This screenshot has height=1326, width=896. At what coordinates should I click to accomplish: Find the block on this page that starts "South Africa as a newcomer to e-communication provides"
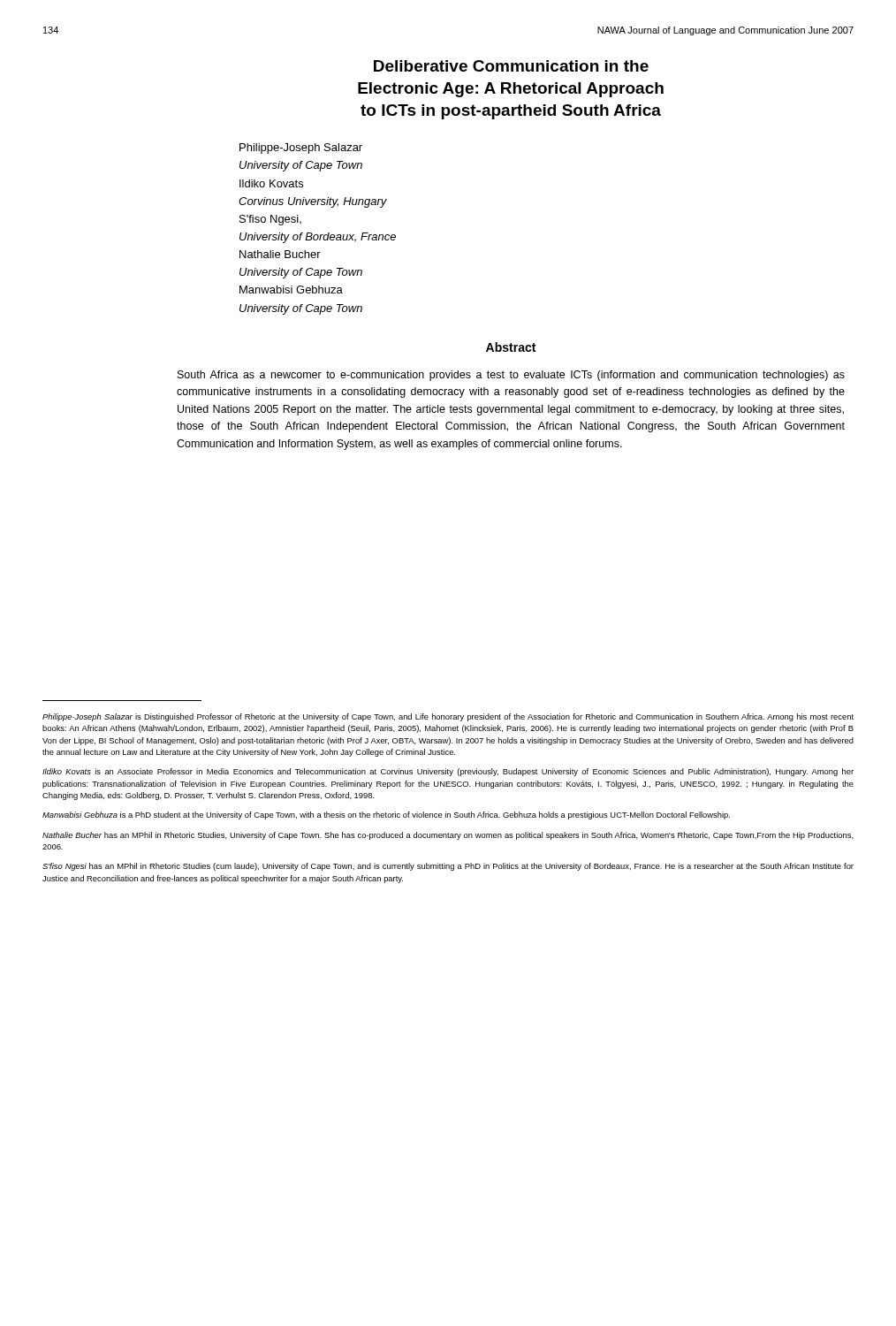(x=511, y=409)
